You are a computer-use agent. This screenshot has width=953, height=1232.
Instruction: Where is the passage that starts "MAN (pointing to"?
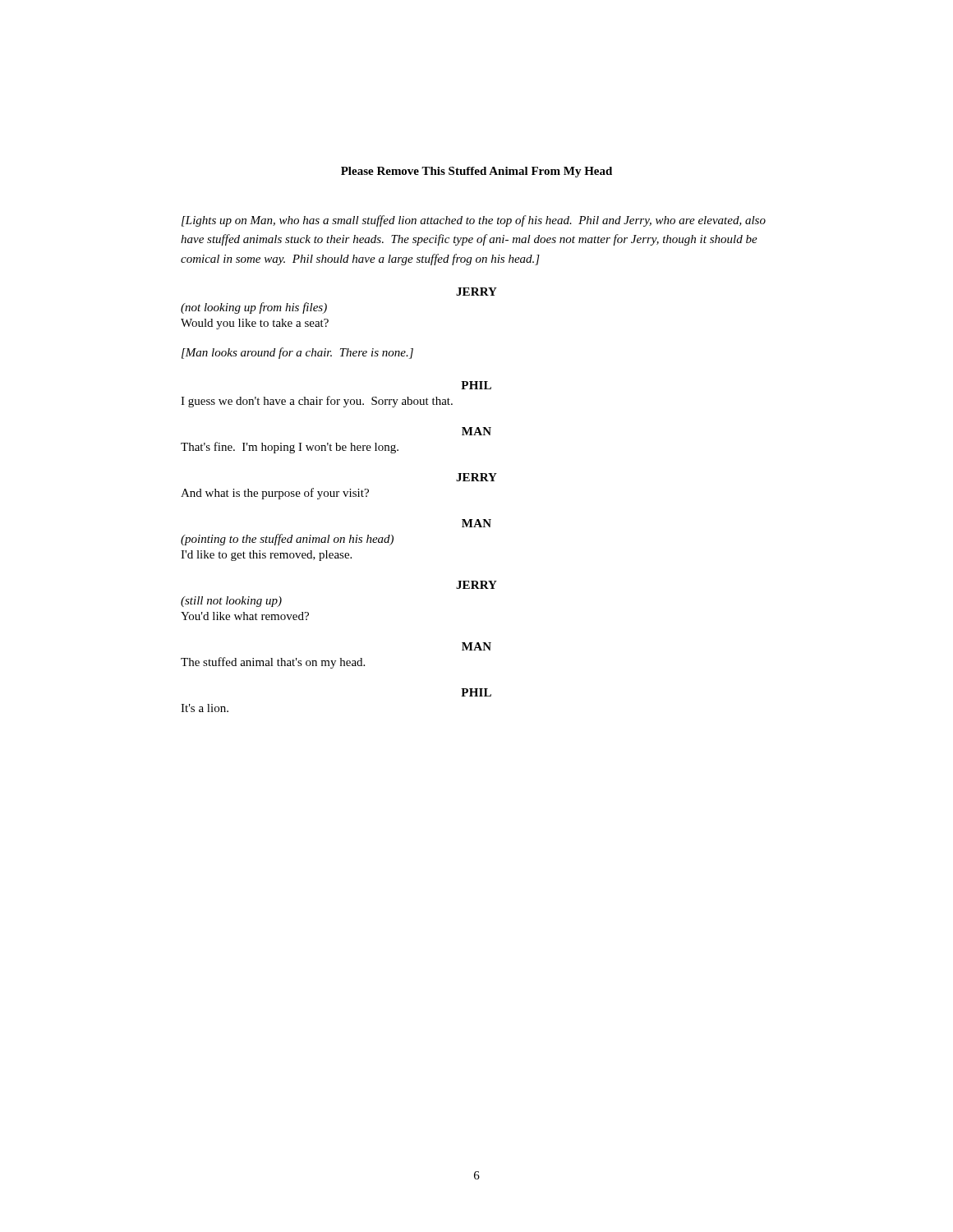[476, 523]
